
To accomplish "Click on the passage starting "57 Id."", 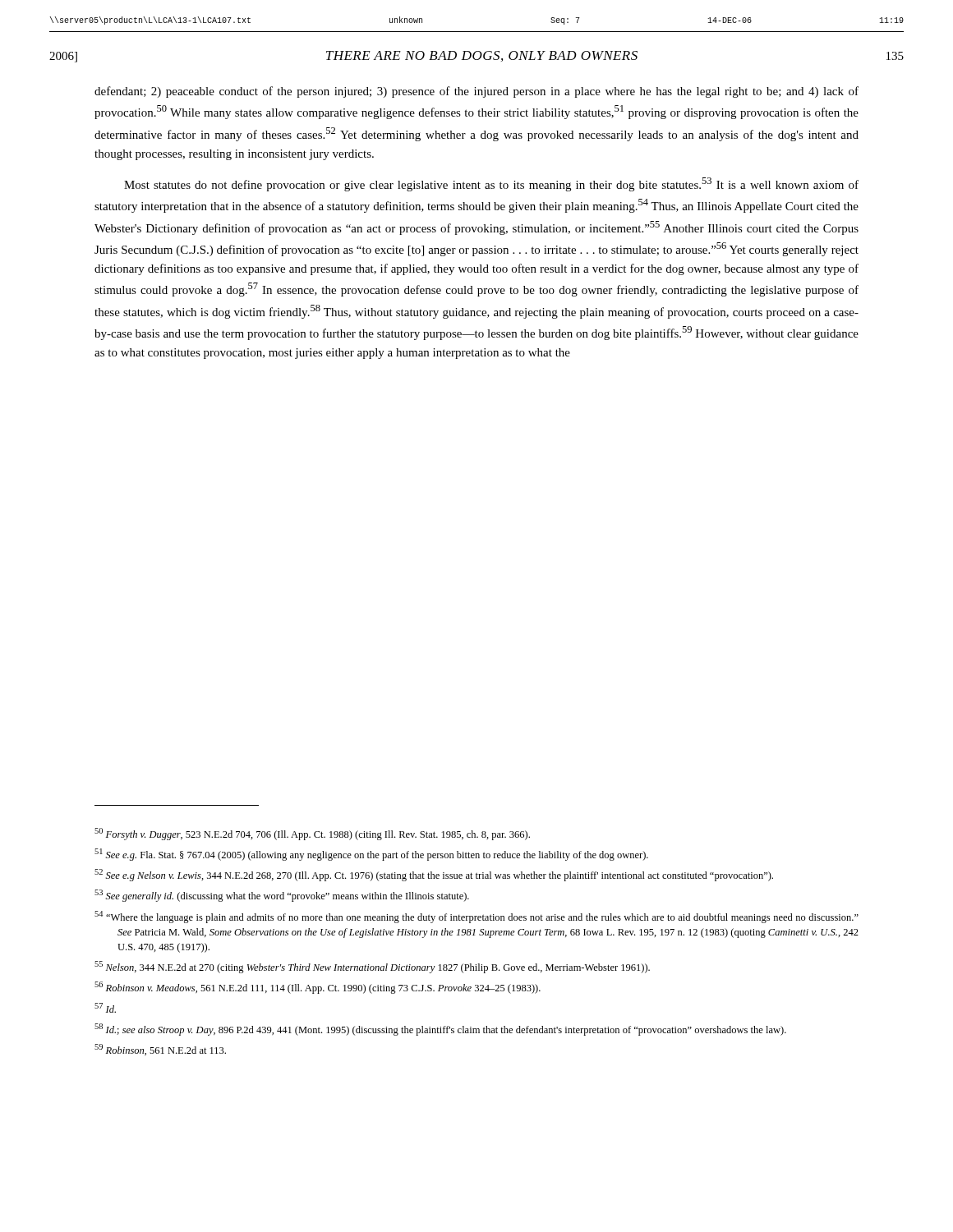I will point(106,1008).
